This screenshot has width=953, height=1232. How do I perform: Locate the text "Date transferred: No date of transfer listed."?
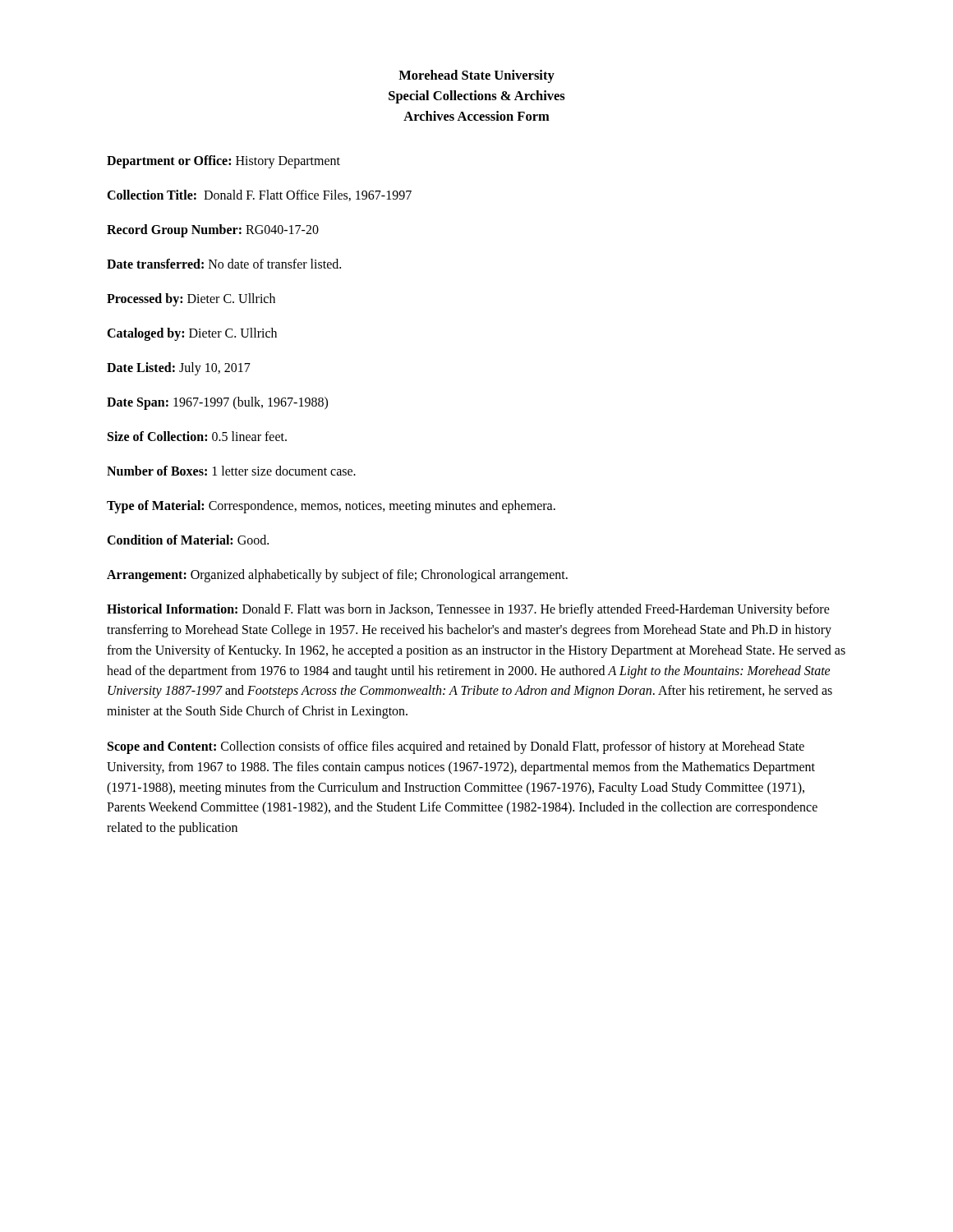pos(224,264)
